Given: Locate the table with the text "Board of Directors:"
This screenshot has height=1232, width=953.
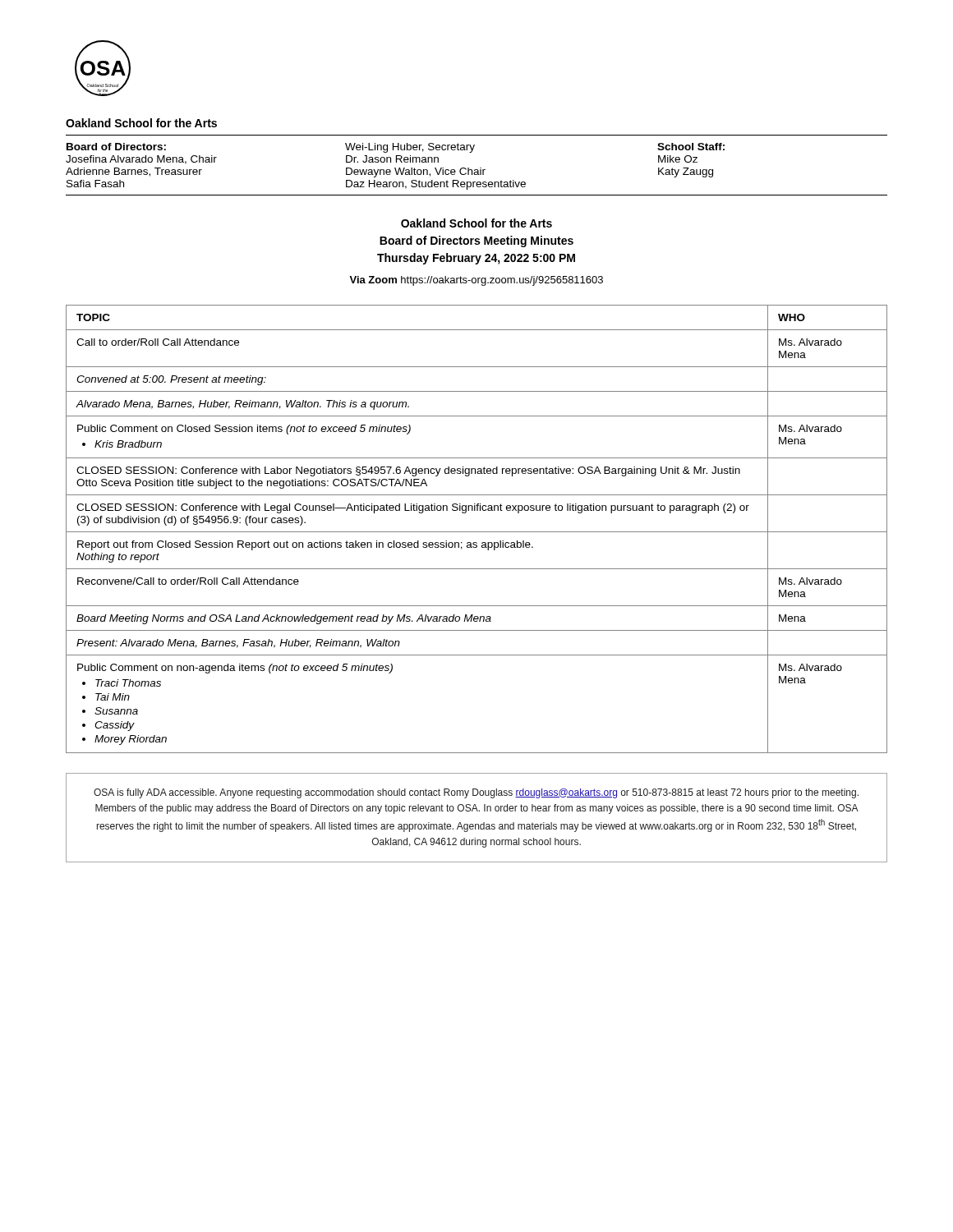Looking at the screenshot, I should point(476,165).
